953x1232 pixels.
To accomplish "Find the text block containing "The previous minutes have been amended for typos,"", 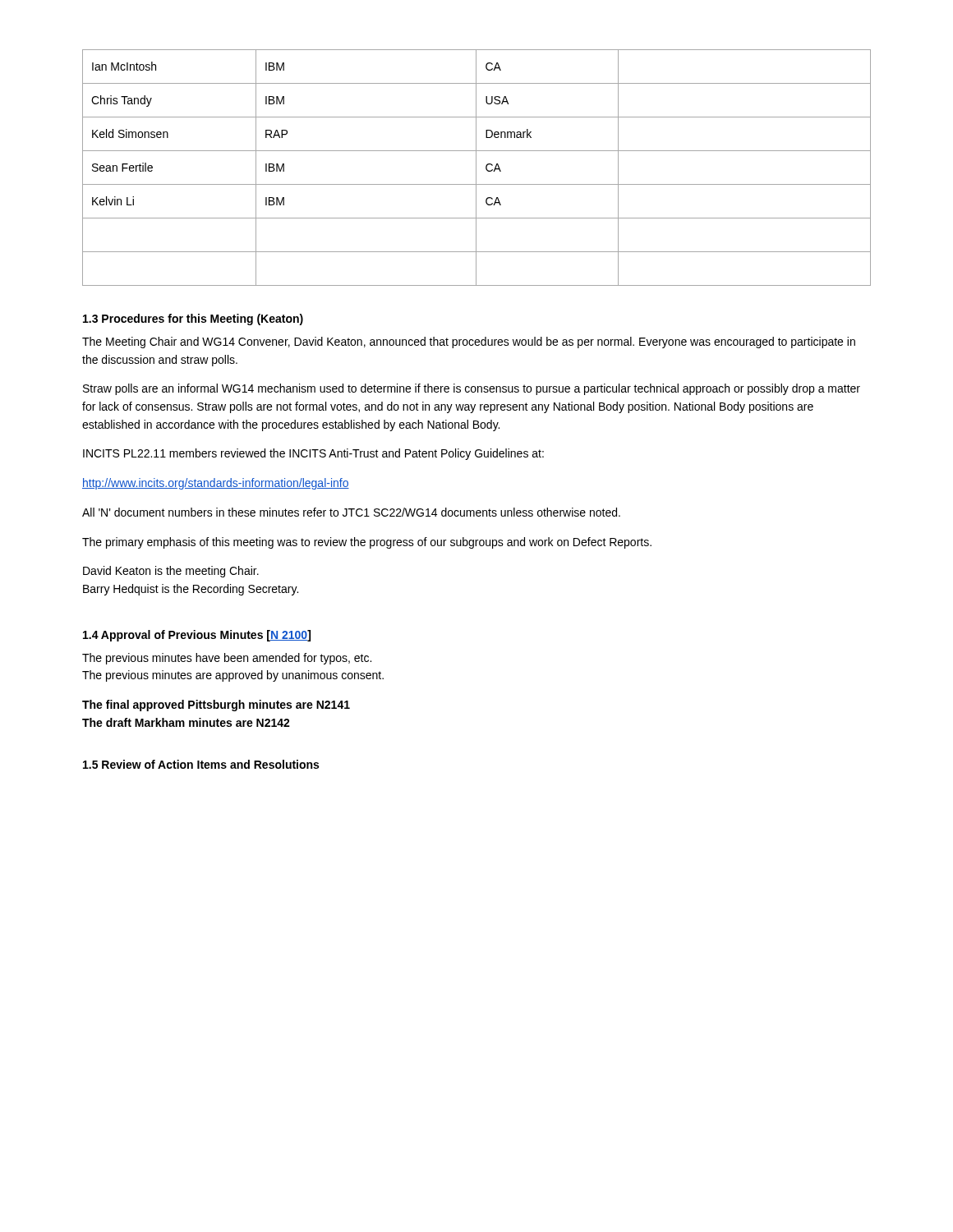I will coord(233,666).
